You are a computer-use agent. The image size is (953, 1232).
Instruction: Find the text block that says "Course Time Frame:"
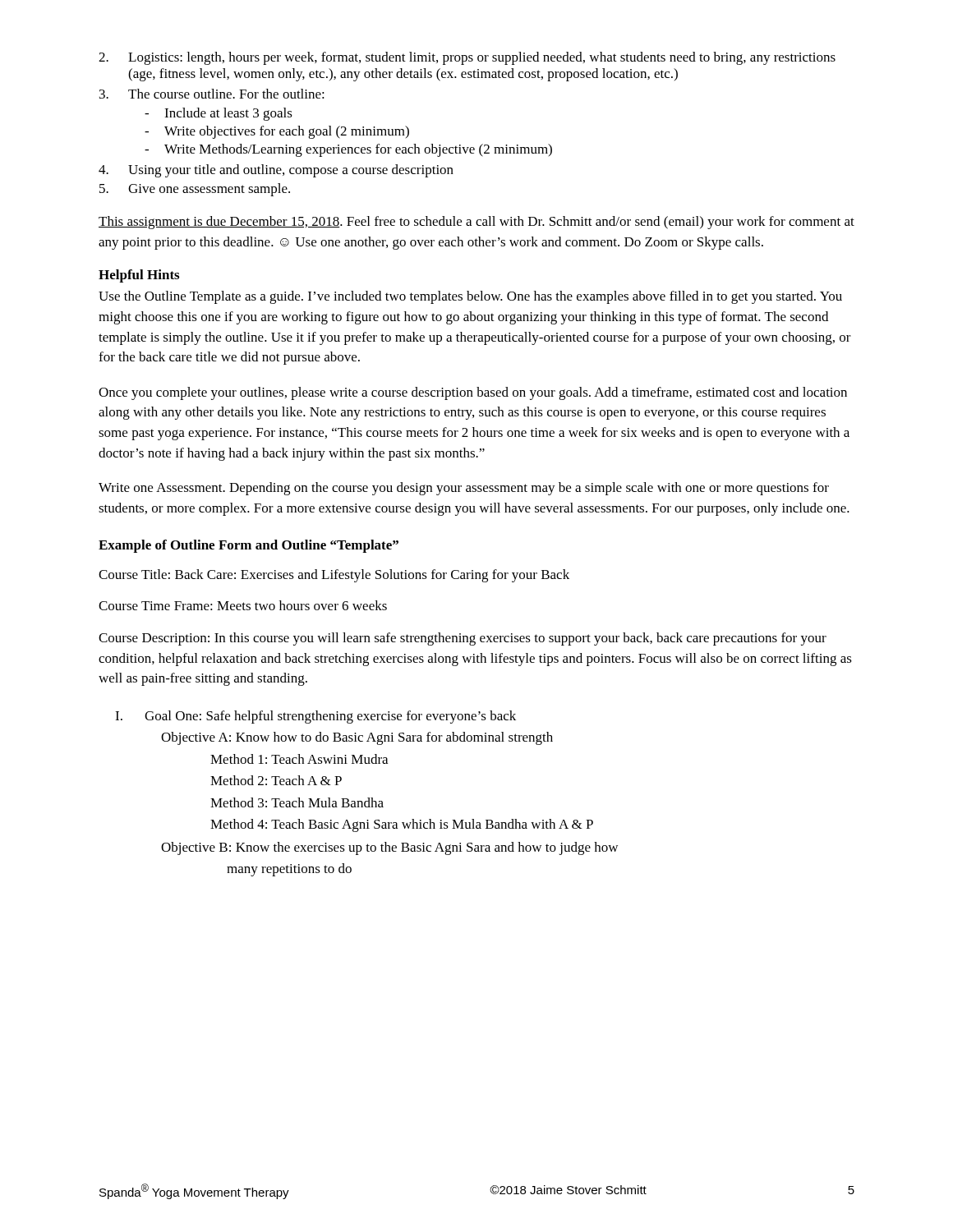point(243,606)
